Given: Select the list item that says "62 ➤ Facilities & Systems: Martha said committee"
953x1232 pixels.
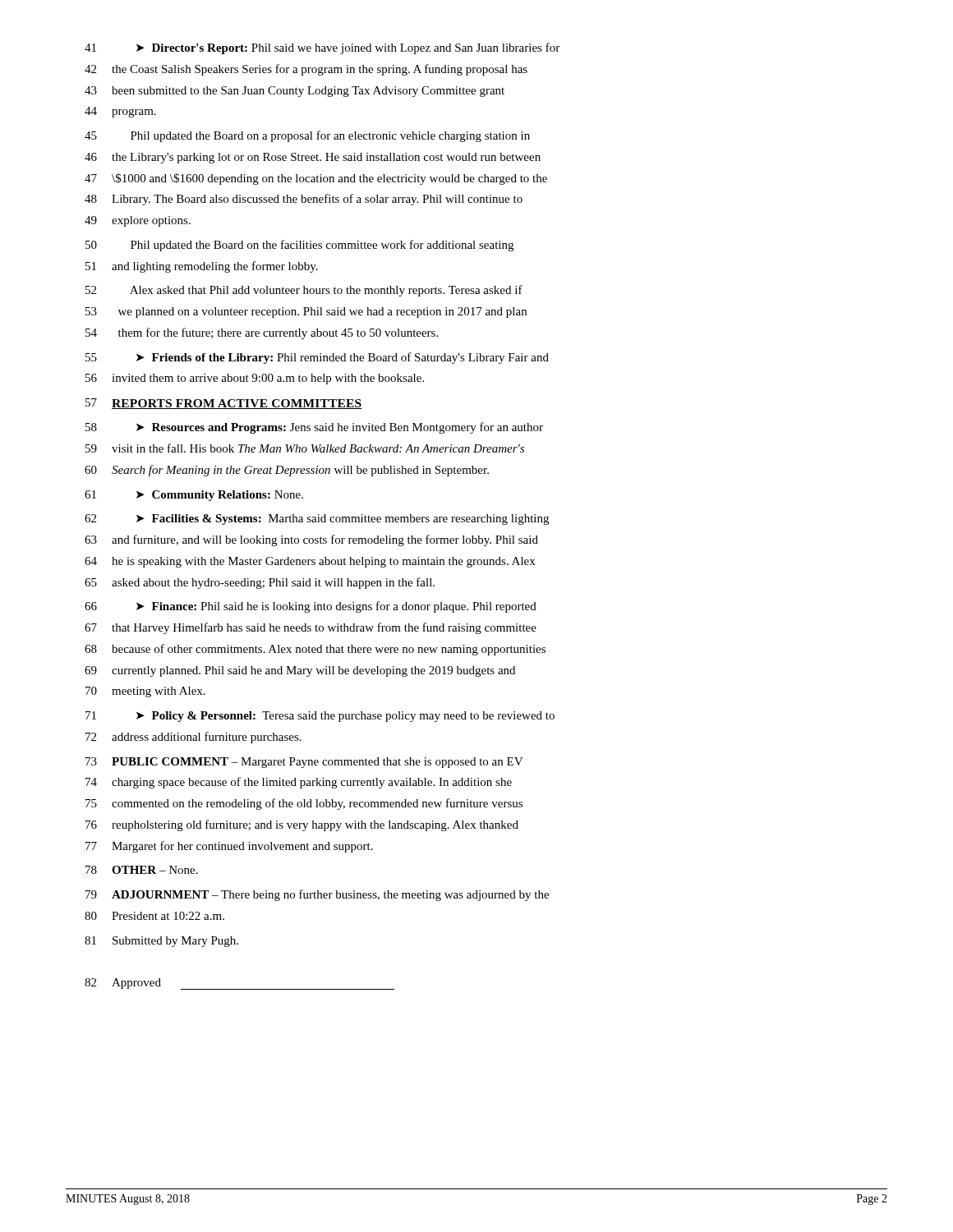Looking at the screenshot, I should point(476,551).
